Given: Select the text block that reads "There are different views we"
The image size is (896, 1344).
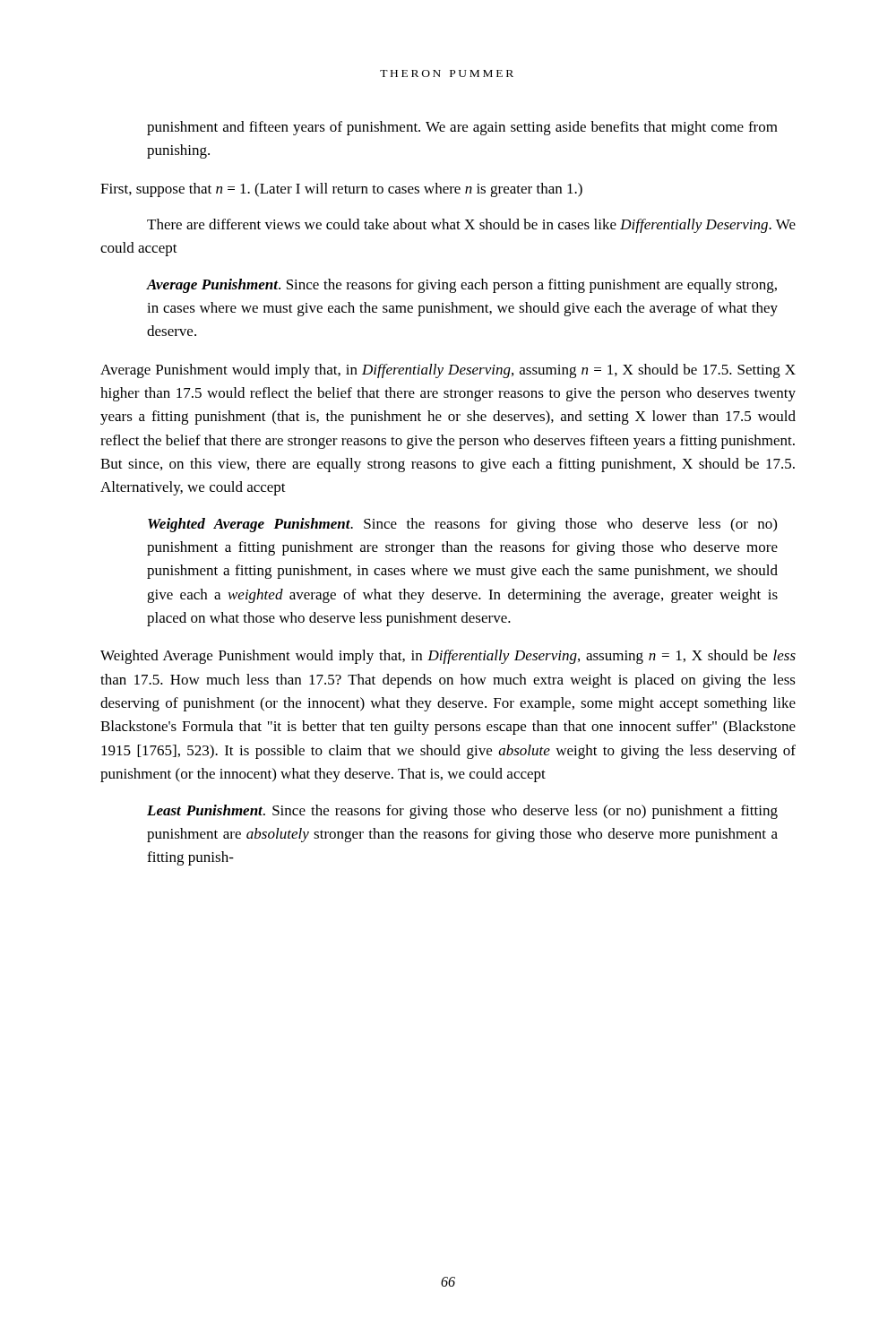Looking at the screenshot, I should pos(448,236).
